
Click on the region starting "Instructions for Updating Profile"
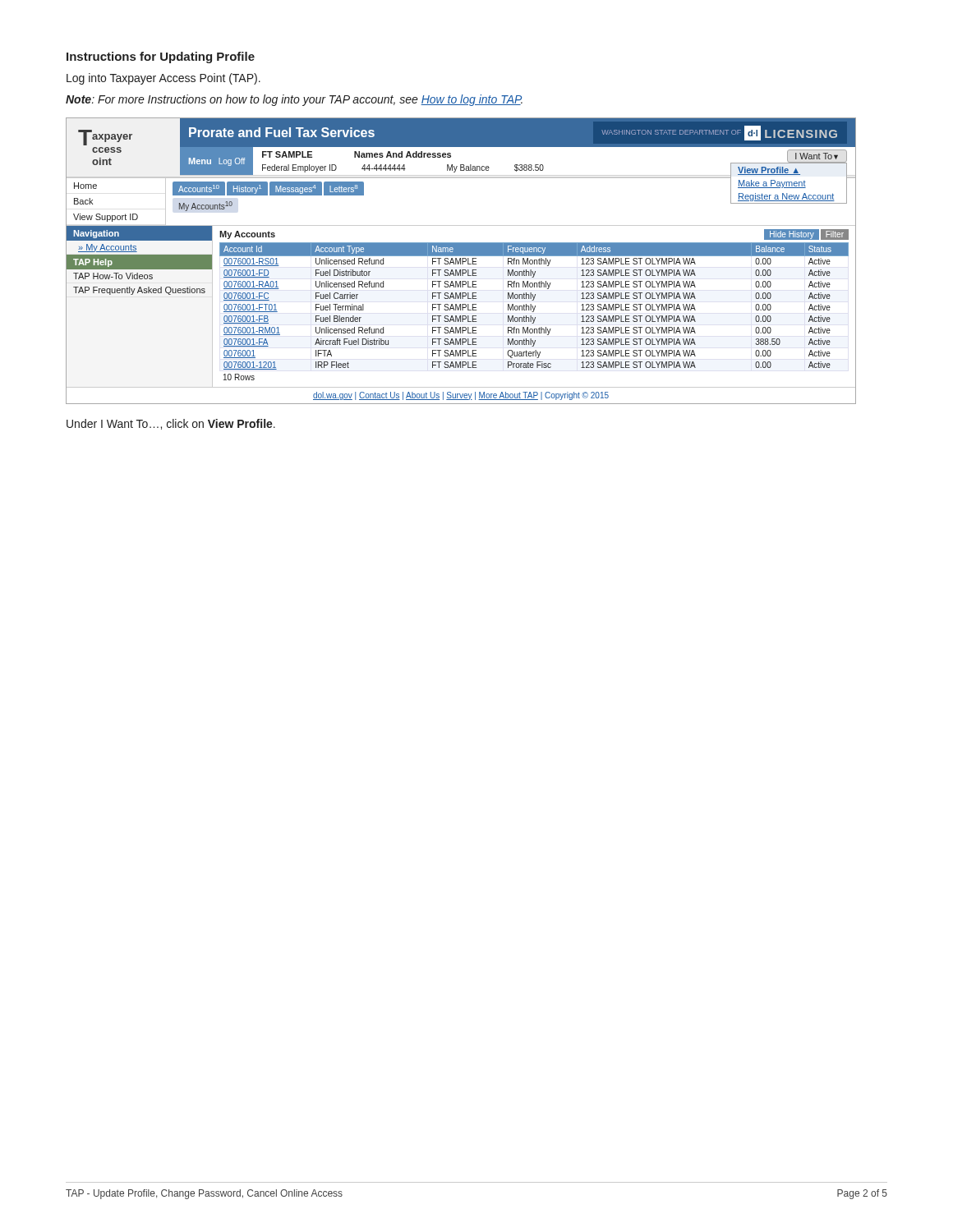point(160,56)
